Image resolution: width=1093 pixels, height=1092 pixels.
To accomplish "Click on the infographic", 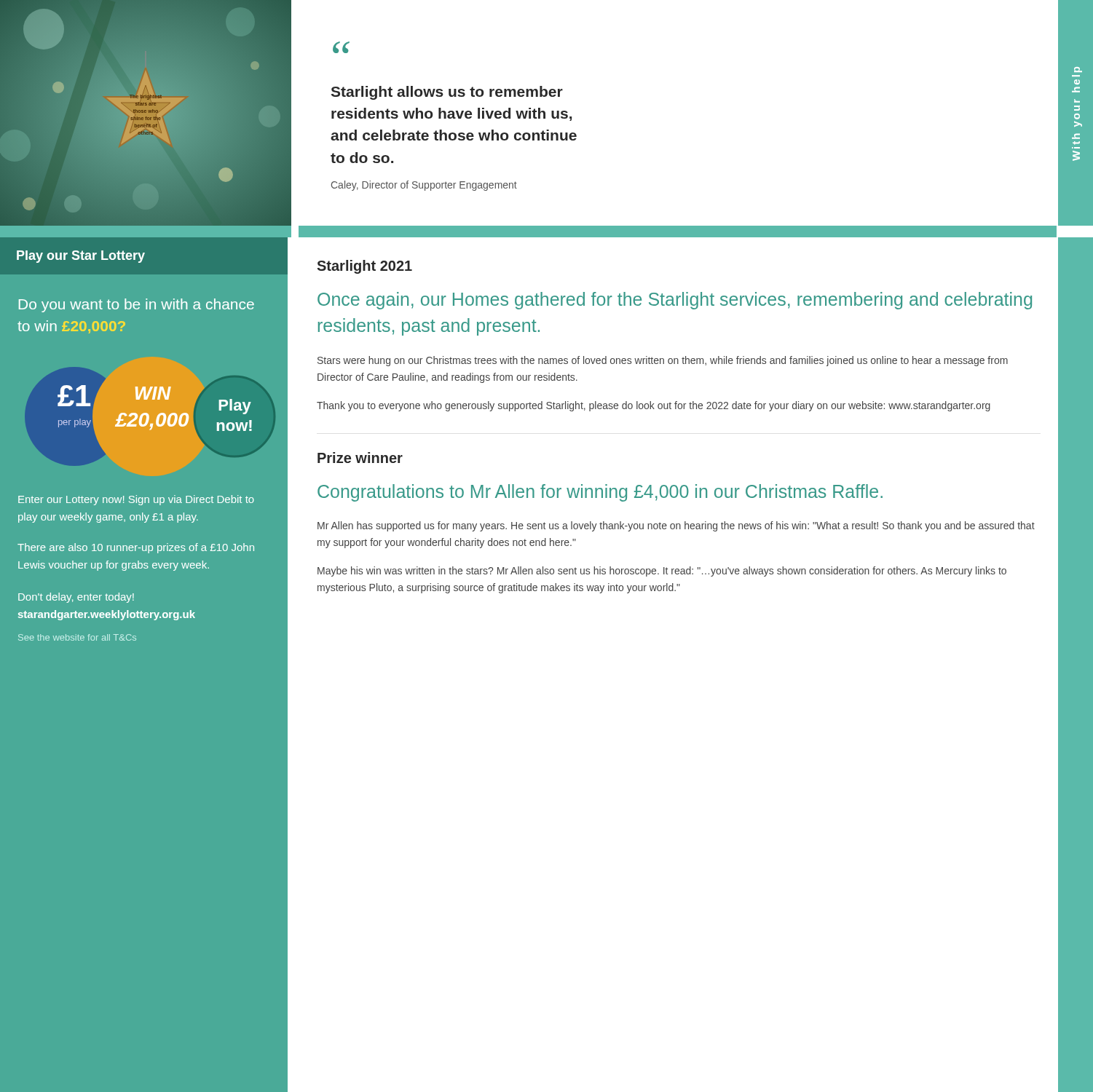I will (144, 414).
